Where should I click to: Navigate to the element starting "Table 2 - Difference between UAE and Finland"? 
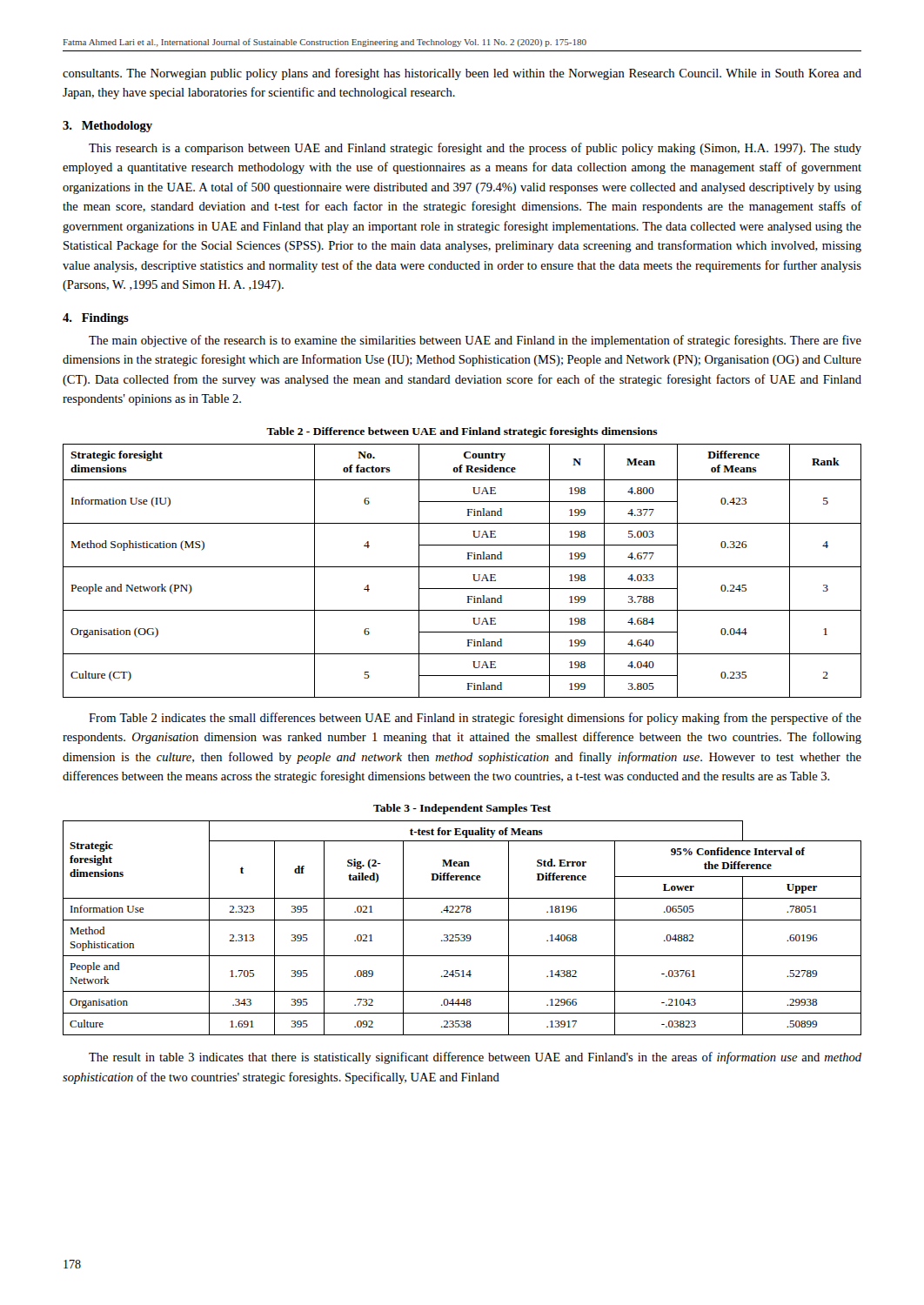click(462, 431)
